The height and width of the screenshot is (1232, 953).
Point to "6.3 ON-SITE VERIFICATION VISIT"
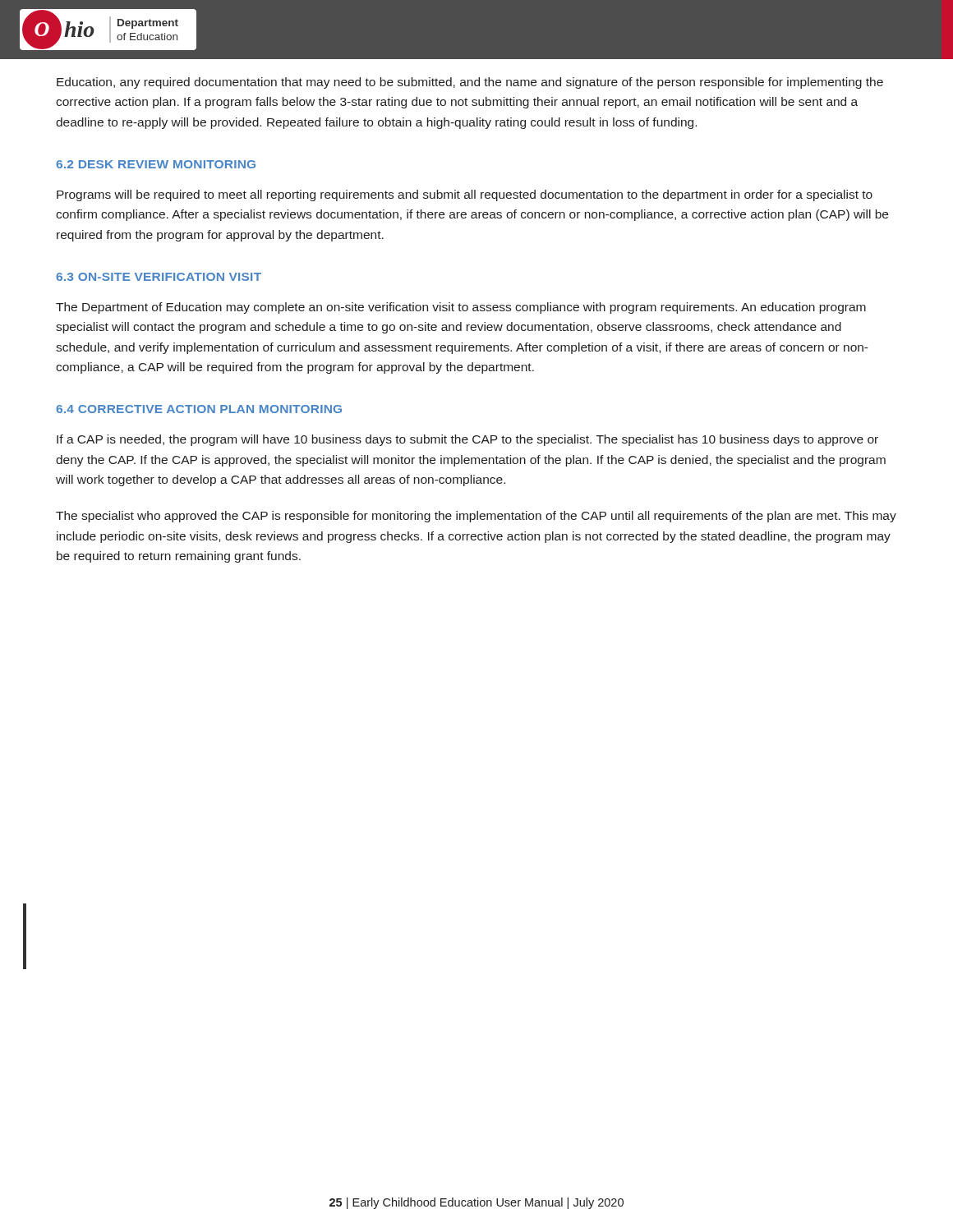point(159,276)
